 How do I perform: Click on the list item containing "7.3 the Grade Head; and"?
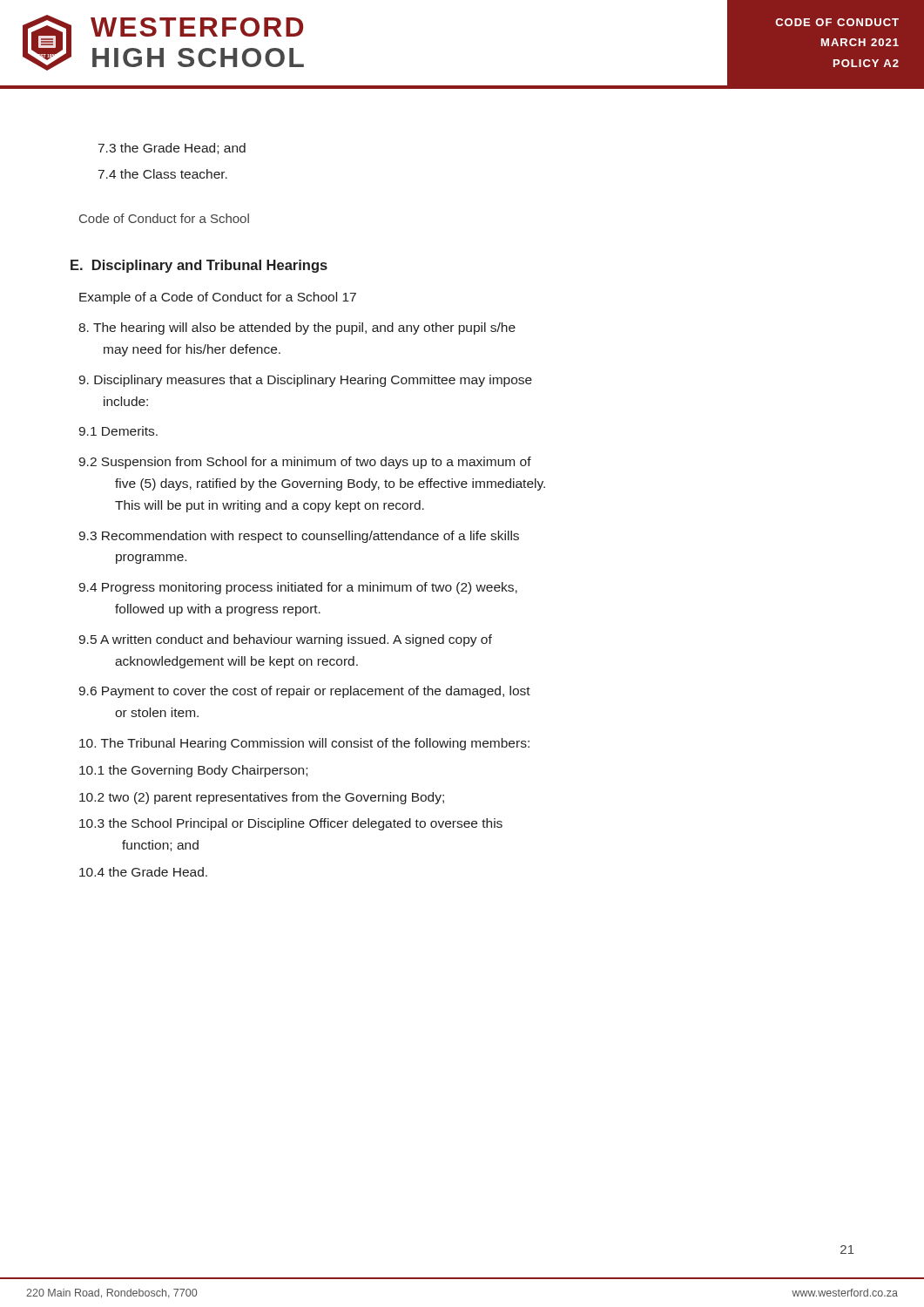[172, 148]
